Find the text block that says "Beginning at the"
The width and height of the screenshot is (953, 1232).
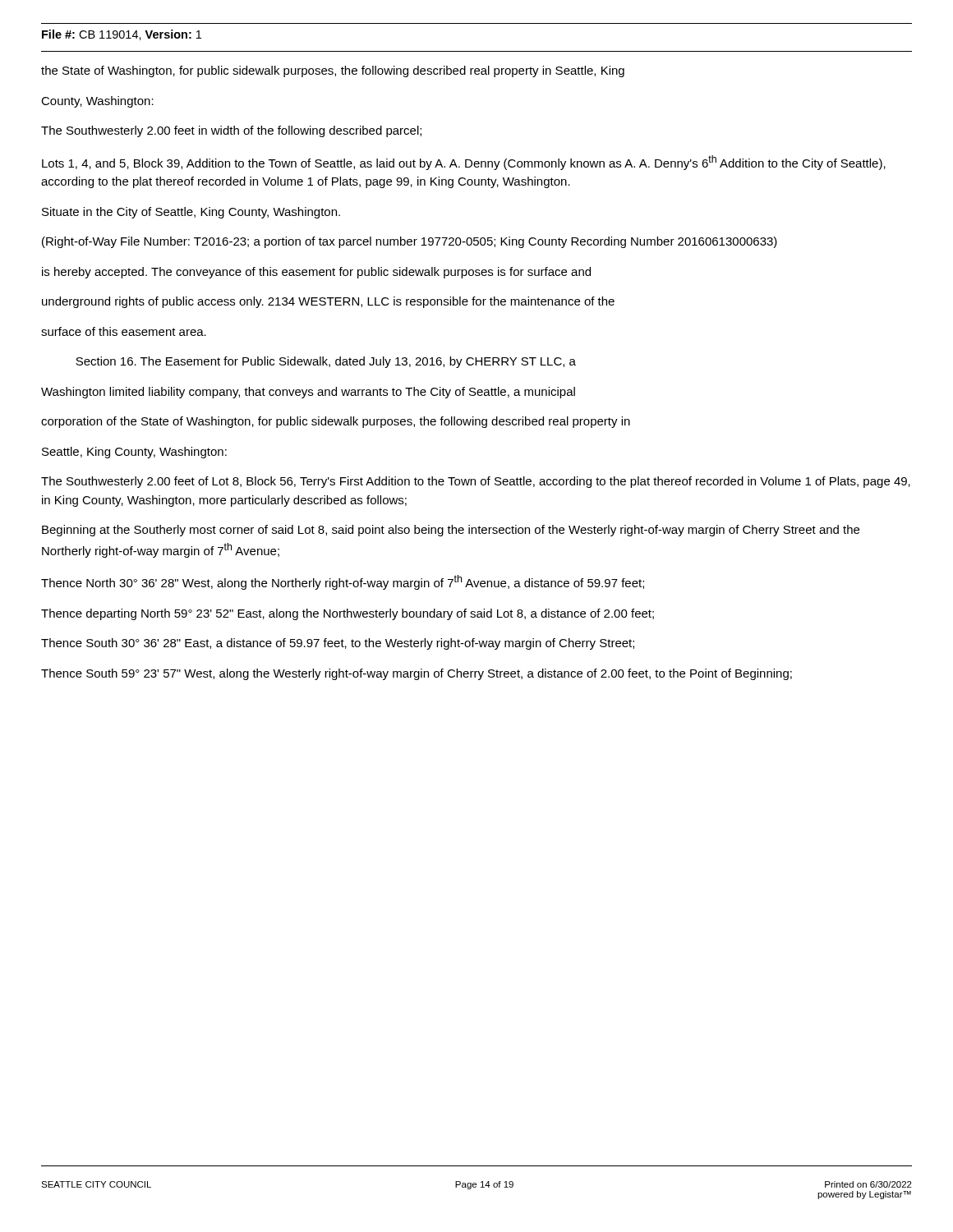pos(451,540)
